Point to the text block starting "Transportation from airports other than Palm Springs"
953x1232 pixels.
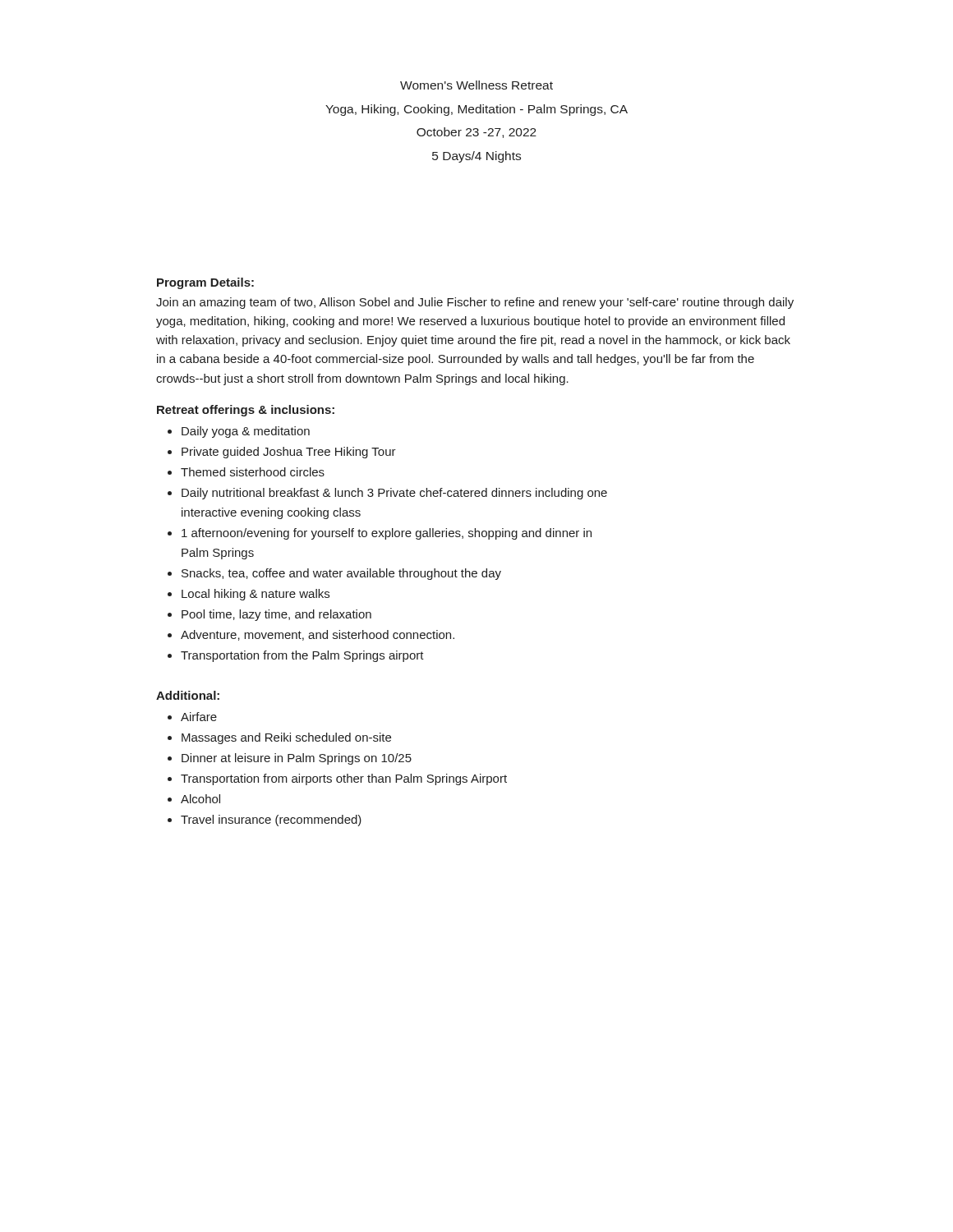(x=344, y=778)
